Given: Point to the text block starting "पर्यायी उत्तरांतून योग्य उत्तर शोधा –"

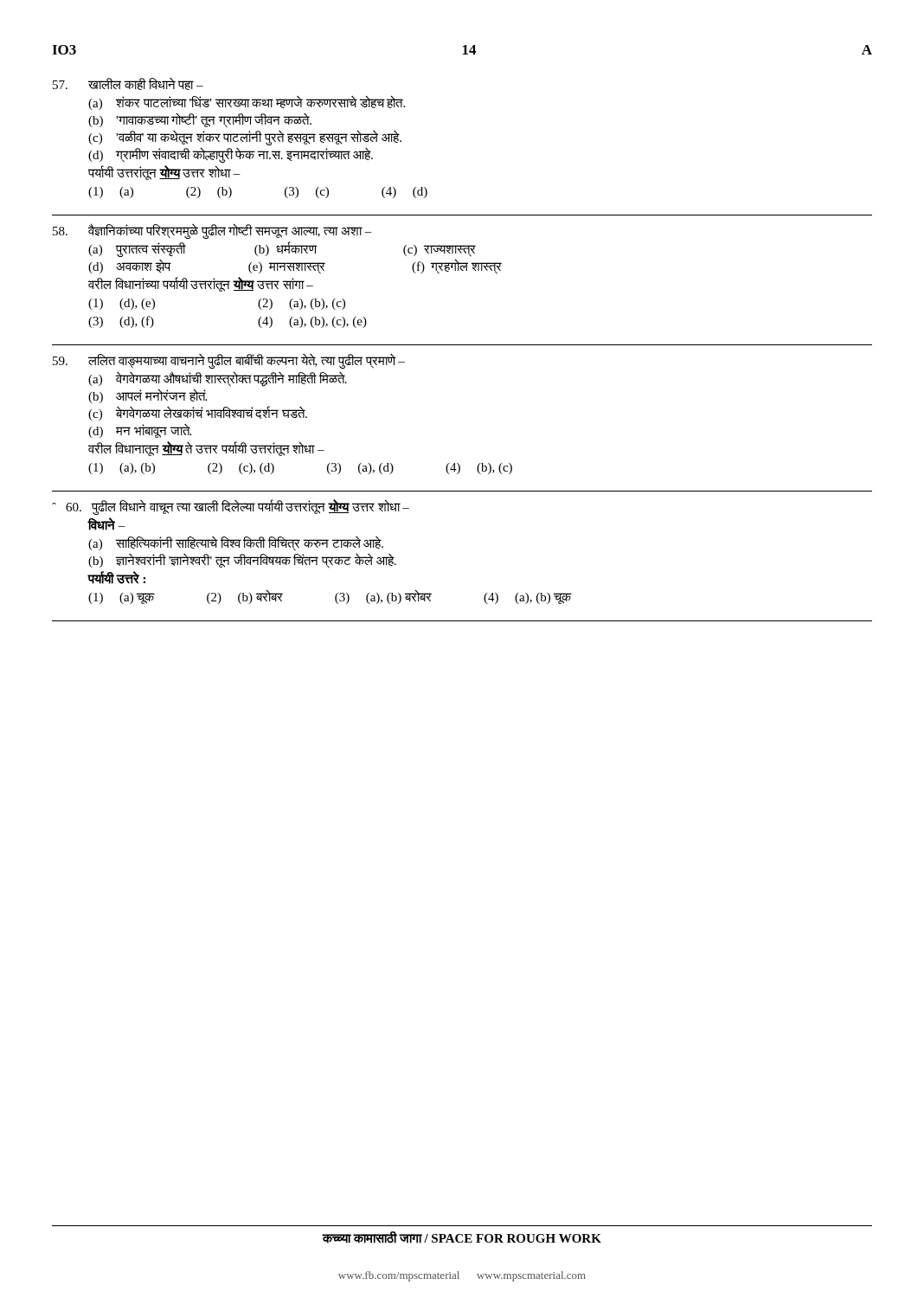Looking at the screenshot, I should [x=164, y=173].
